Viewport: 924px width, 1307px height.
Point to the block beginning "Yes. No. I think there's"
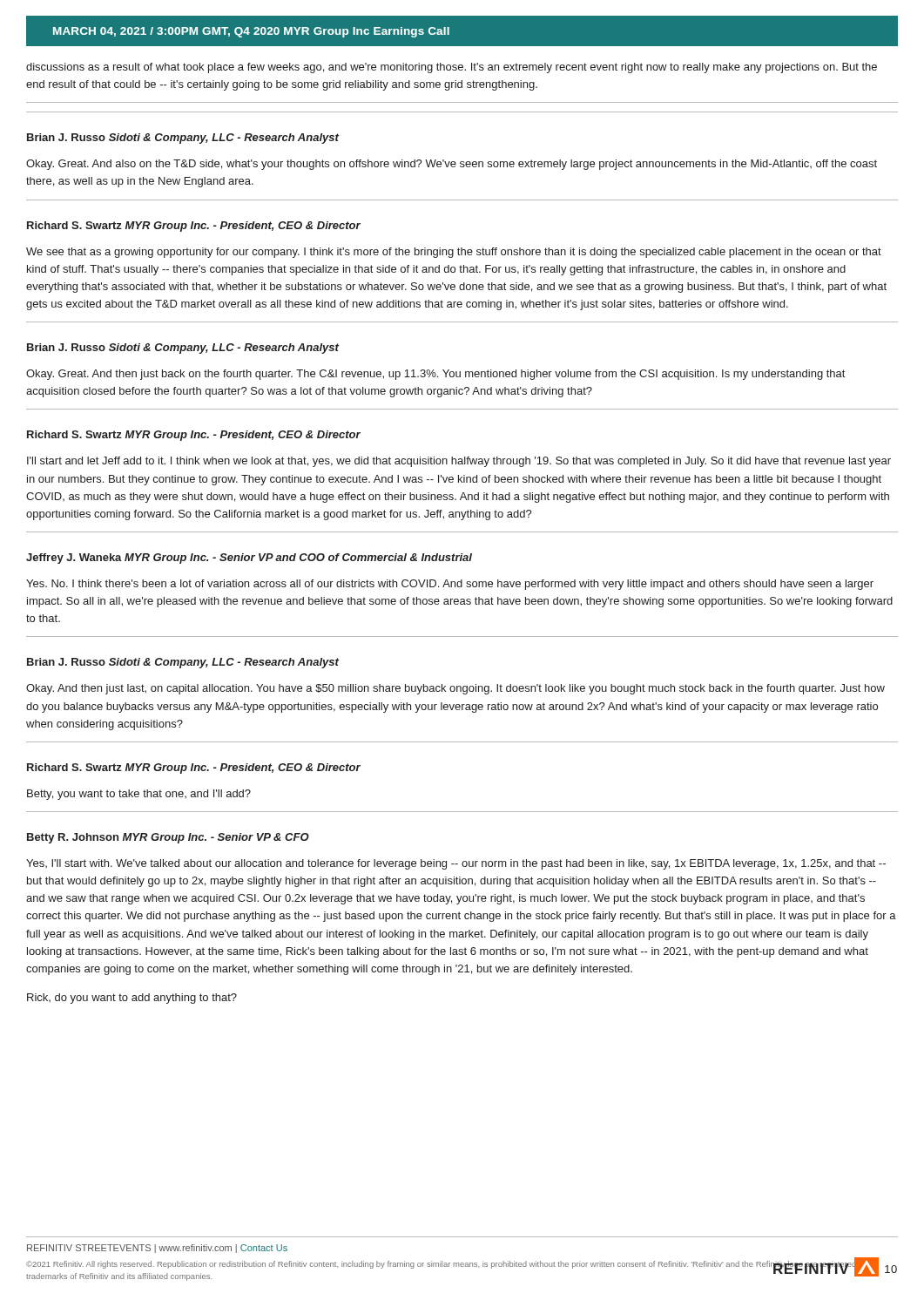(x=462, y=601)
